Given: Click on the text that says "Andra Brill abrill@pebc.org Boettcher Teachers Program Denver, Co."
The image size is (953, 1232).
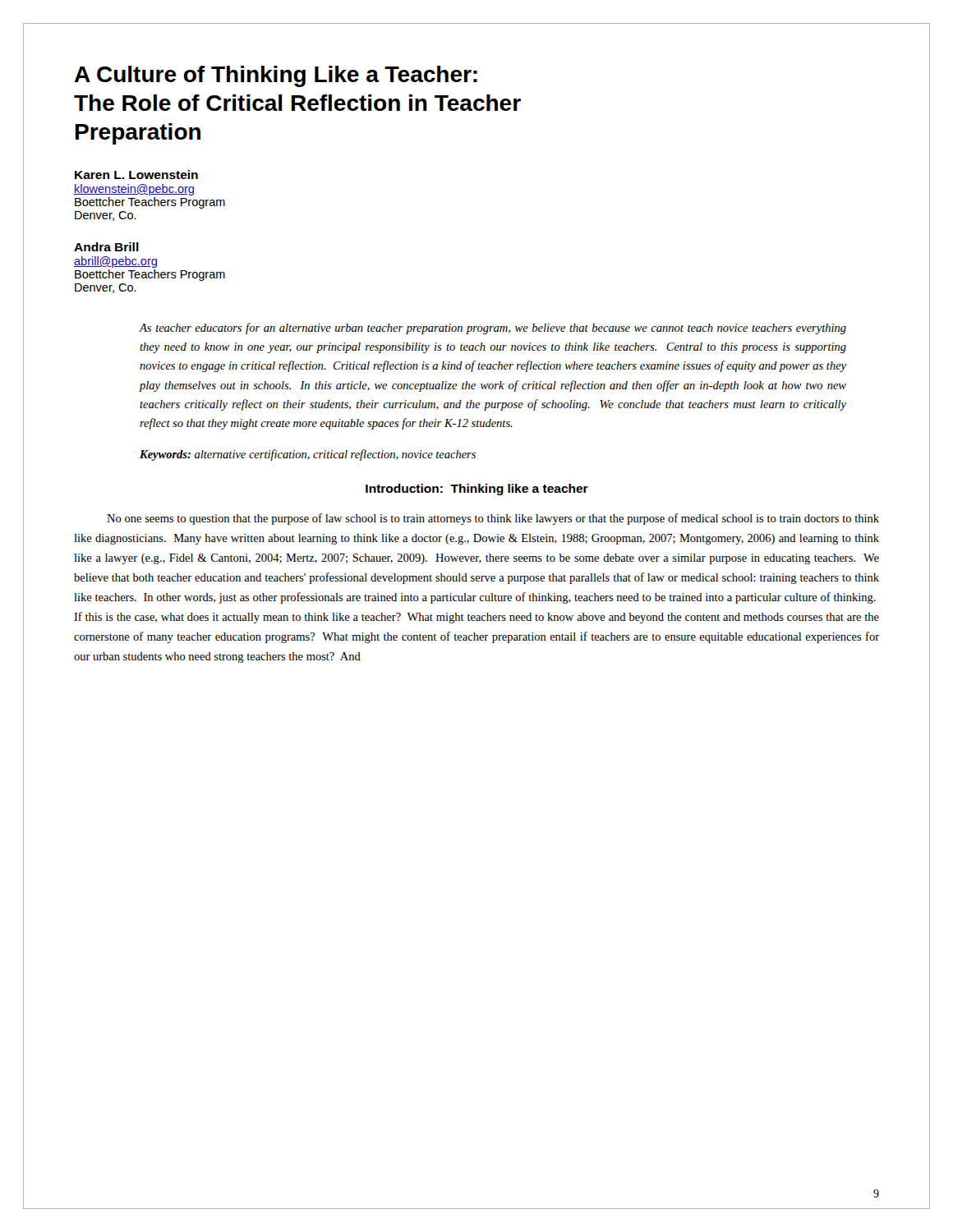Looking at the screenshot, I should [x=106, y=247].
